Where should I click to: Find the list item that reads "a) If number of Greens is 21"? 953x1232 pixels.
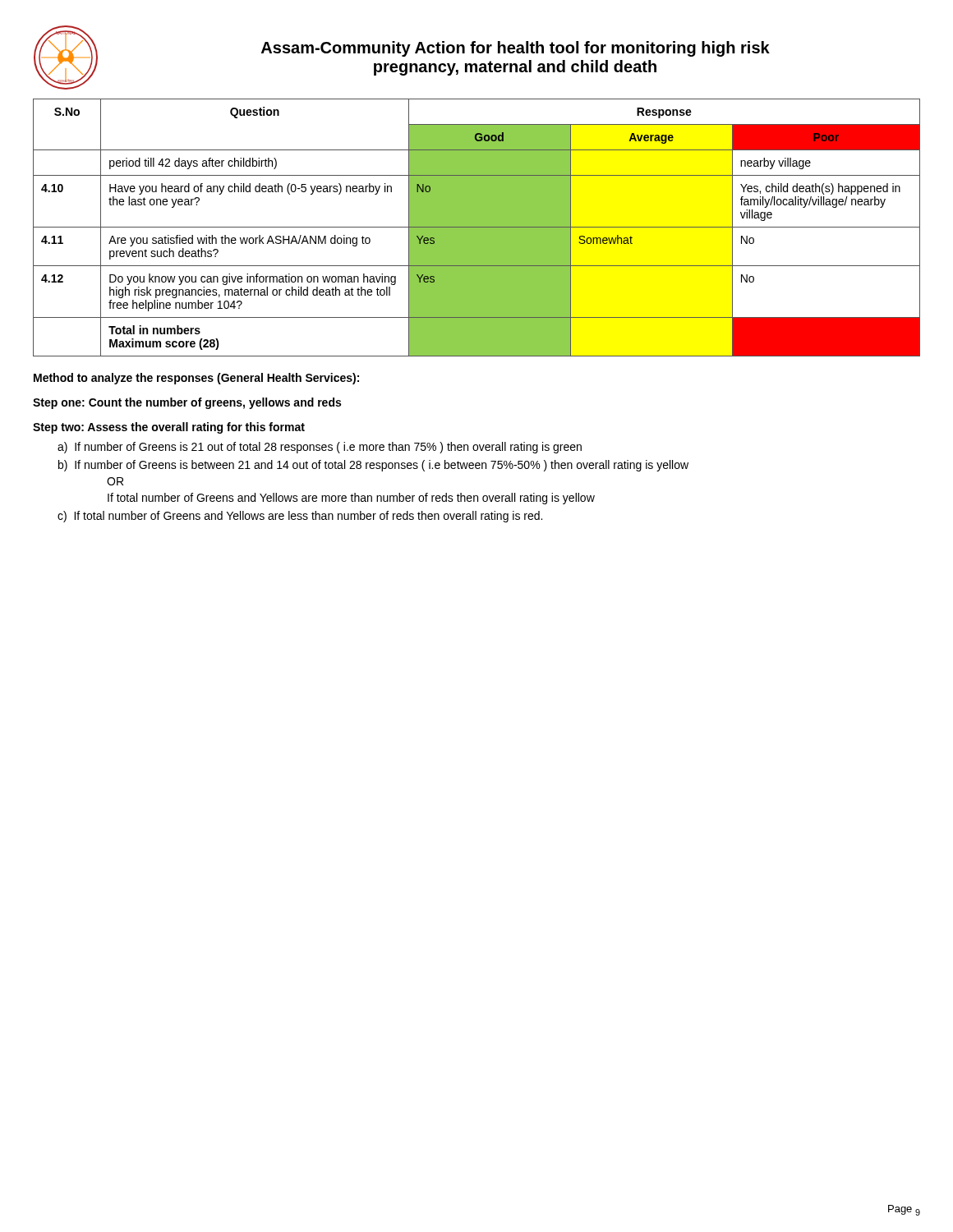pos(320,447)
